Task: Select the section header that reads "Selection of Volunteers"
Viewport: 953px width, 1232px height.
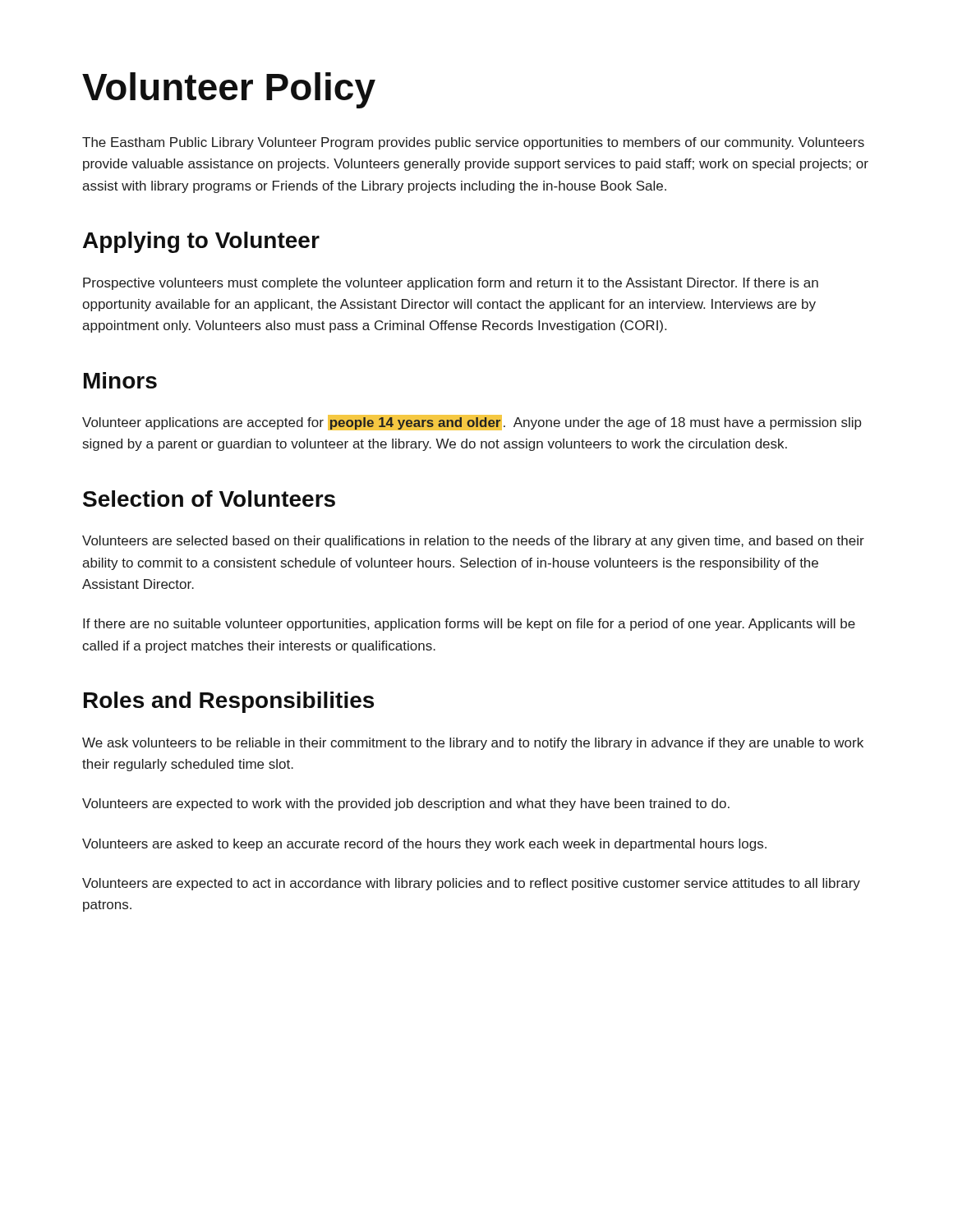Action: tap(209, 499)
